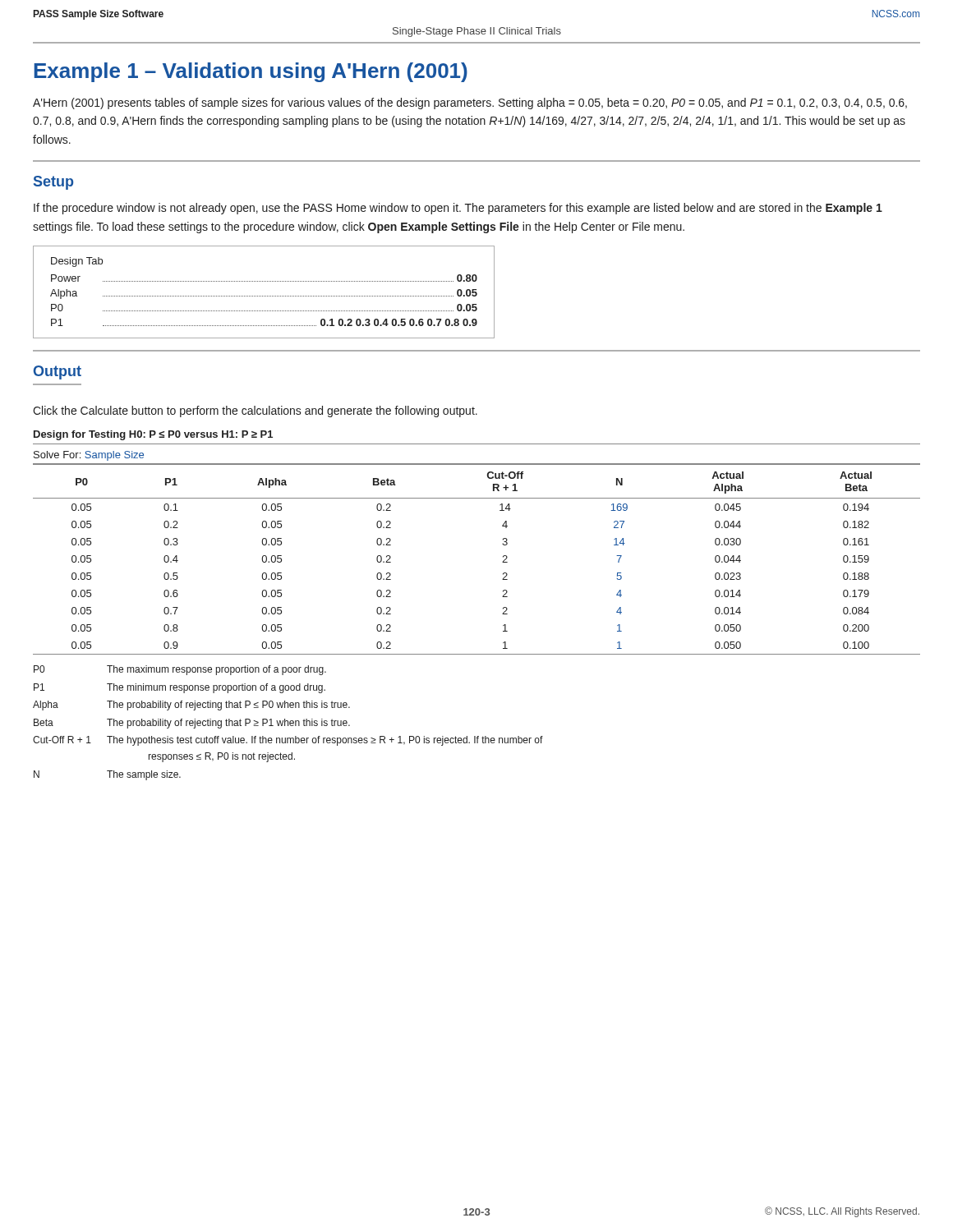Image resolution: width=953 pixels, height=1232 pixels.
Task: Select the passage starting "If the procedure window is"
Action: coord(457,217)
